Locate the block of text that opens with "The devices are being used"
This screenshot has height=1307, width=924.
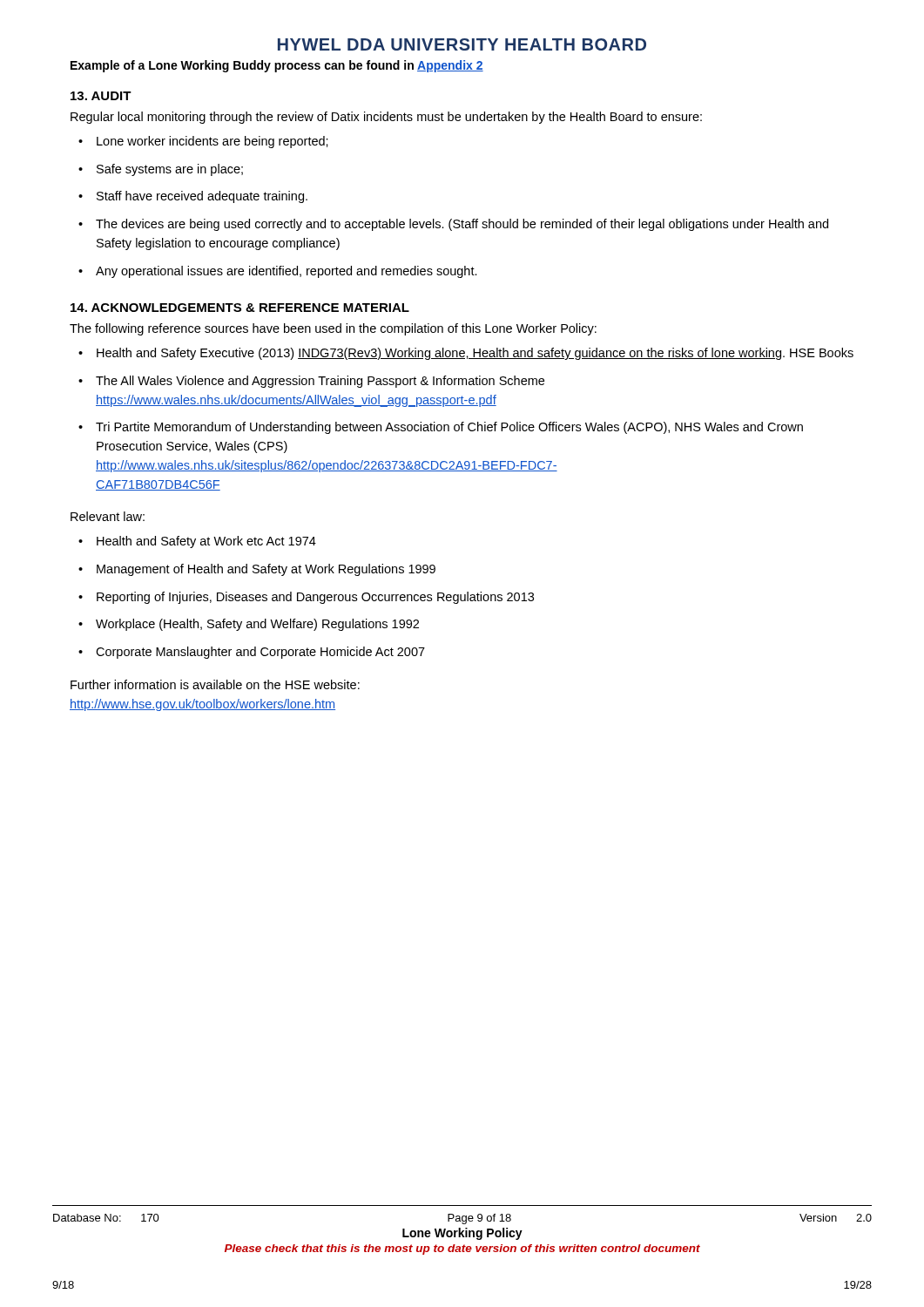coord(462,234)
